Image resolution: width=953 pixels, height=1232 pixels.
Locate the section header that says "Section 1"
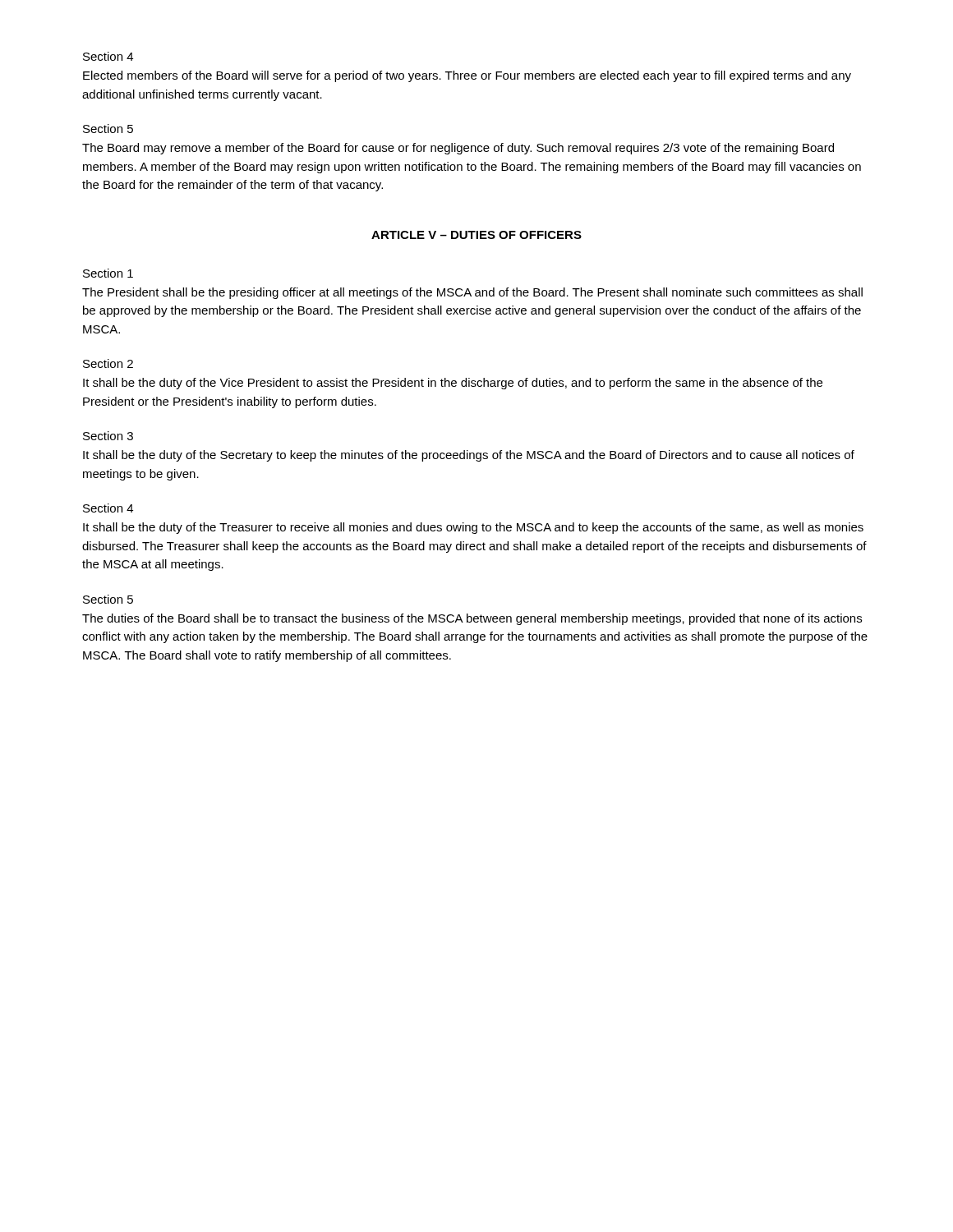tap(108, 273)
